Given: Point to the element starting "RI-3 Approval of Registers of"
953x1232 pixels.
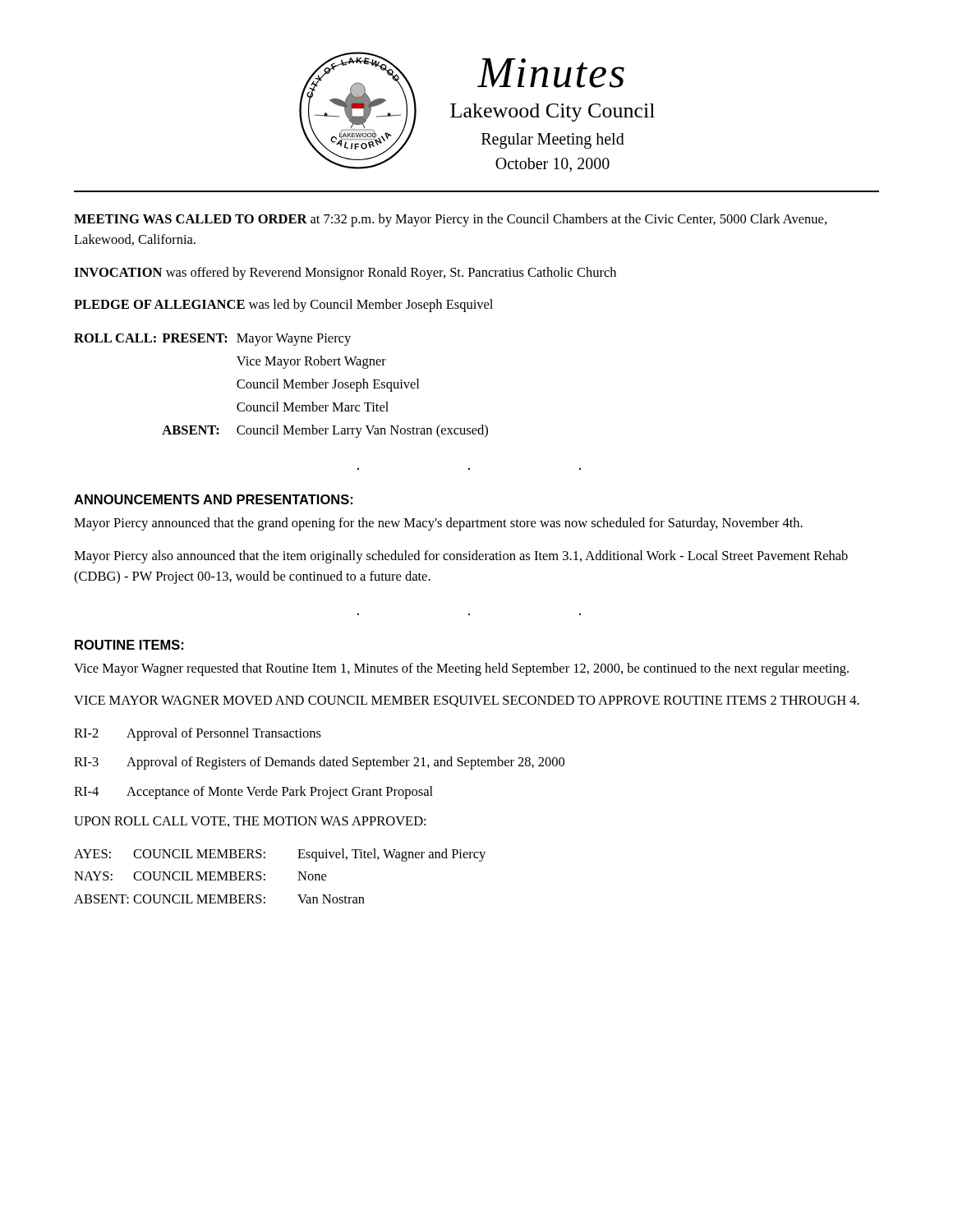Looking at the screenshot, I should (320, 762).
